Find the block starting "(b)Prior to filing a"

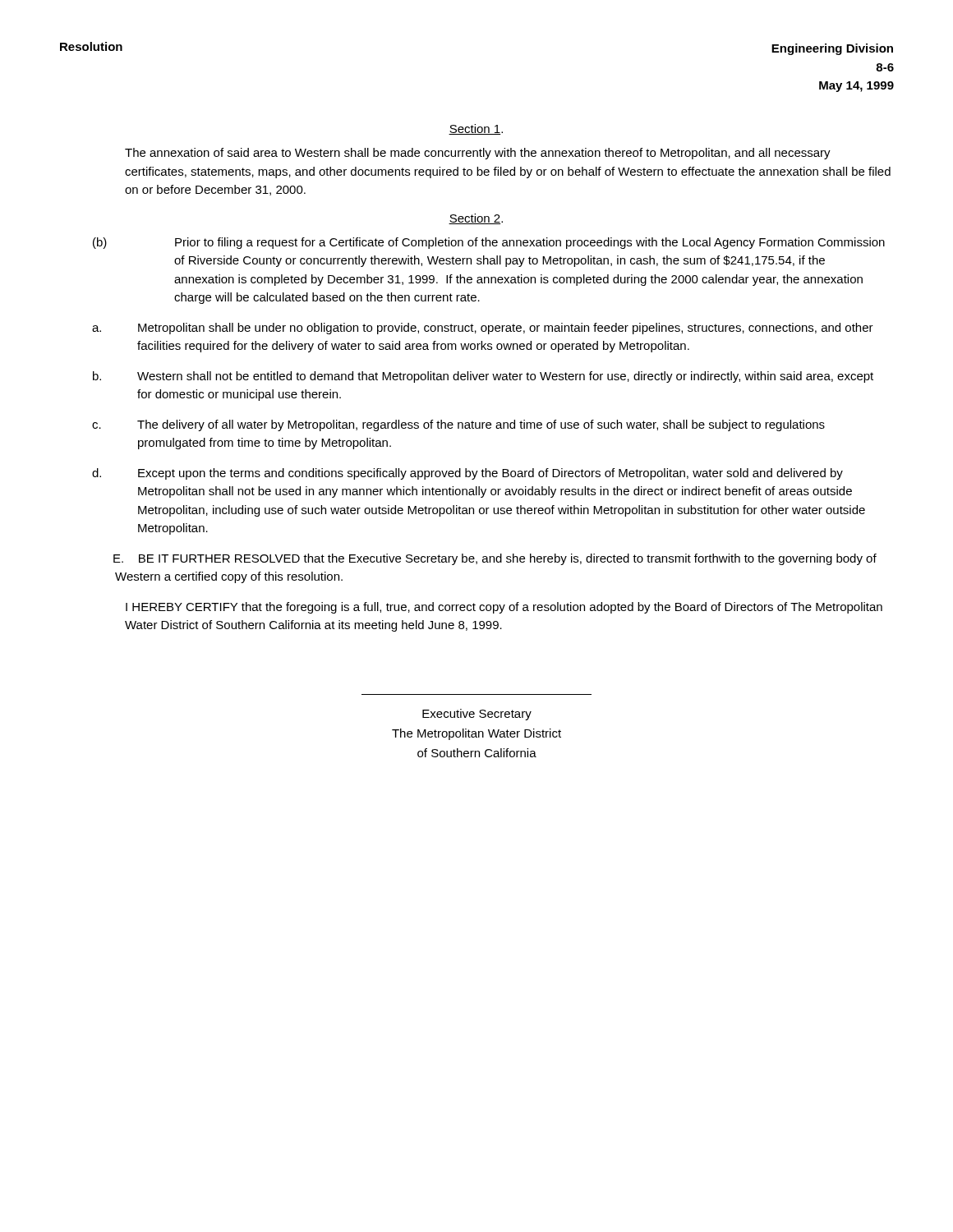click(x=489, y=270)
